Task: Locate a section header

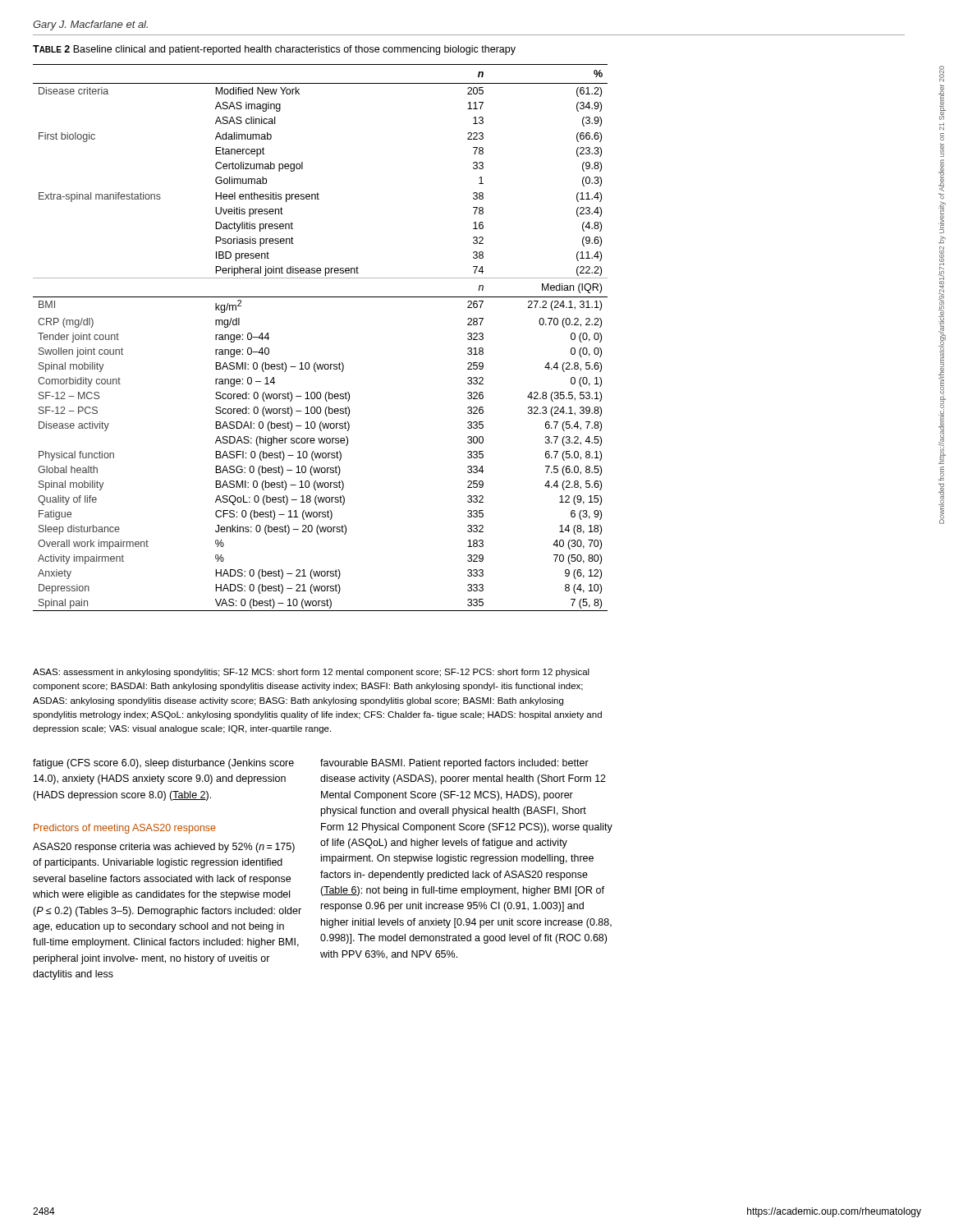Action: coord(124,828)
